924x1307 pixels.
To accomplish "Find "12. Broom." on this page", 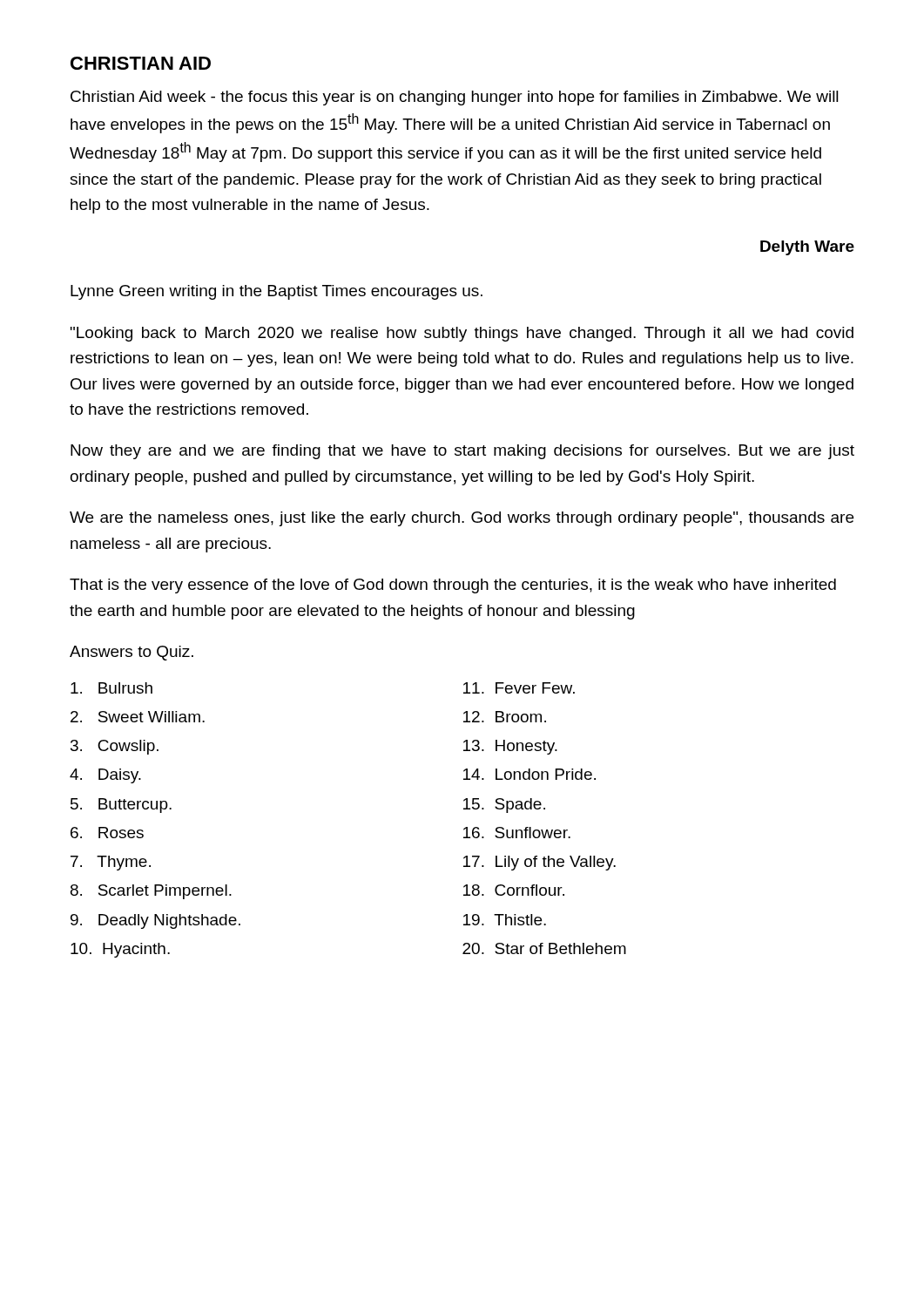I will tap(505, 716).
